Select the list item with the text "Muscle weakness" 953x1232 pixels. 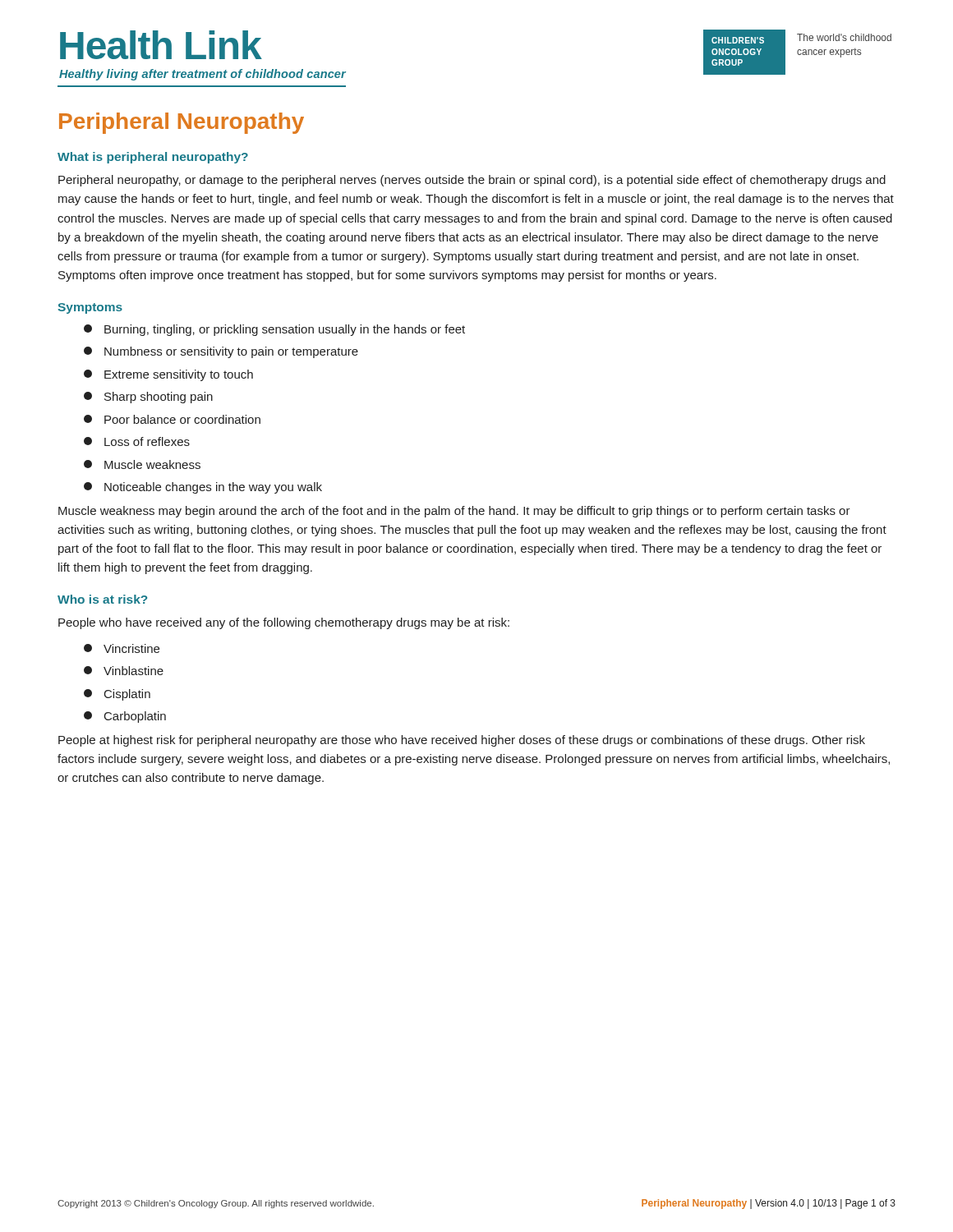(142, 464)
